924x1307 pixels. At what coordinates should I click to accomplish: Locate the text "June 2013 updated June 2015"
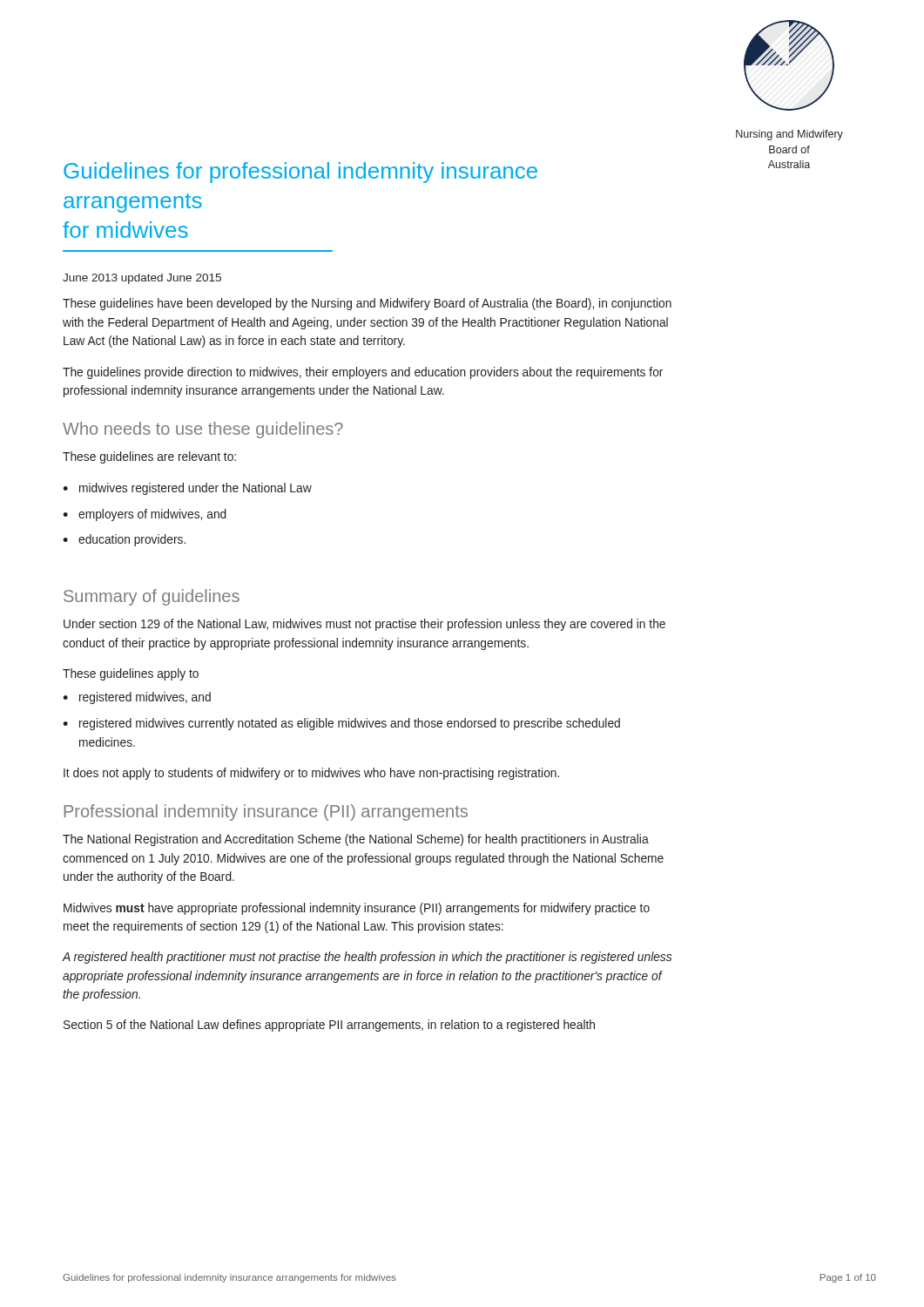tap(142, 278)
